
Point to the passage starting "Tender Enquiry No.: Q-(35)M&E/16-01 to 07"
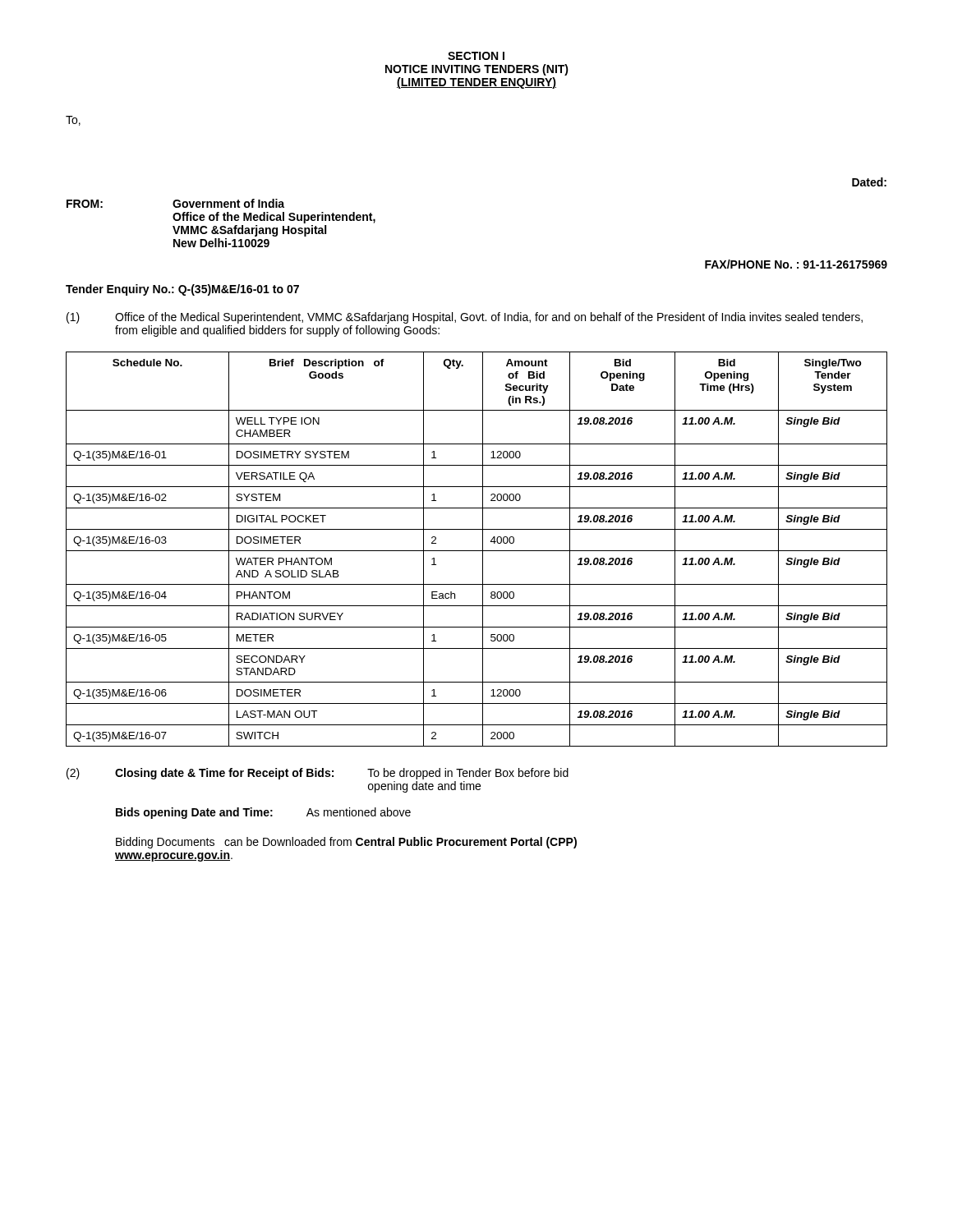pos(183,289)
